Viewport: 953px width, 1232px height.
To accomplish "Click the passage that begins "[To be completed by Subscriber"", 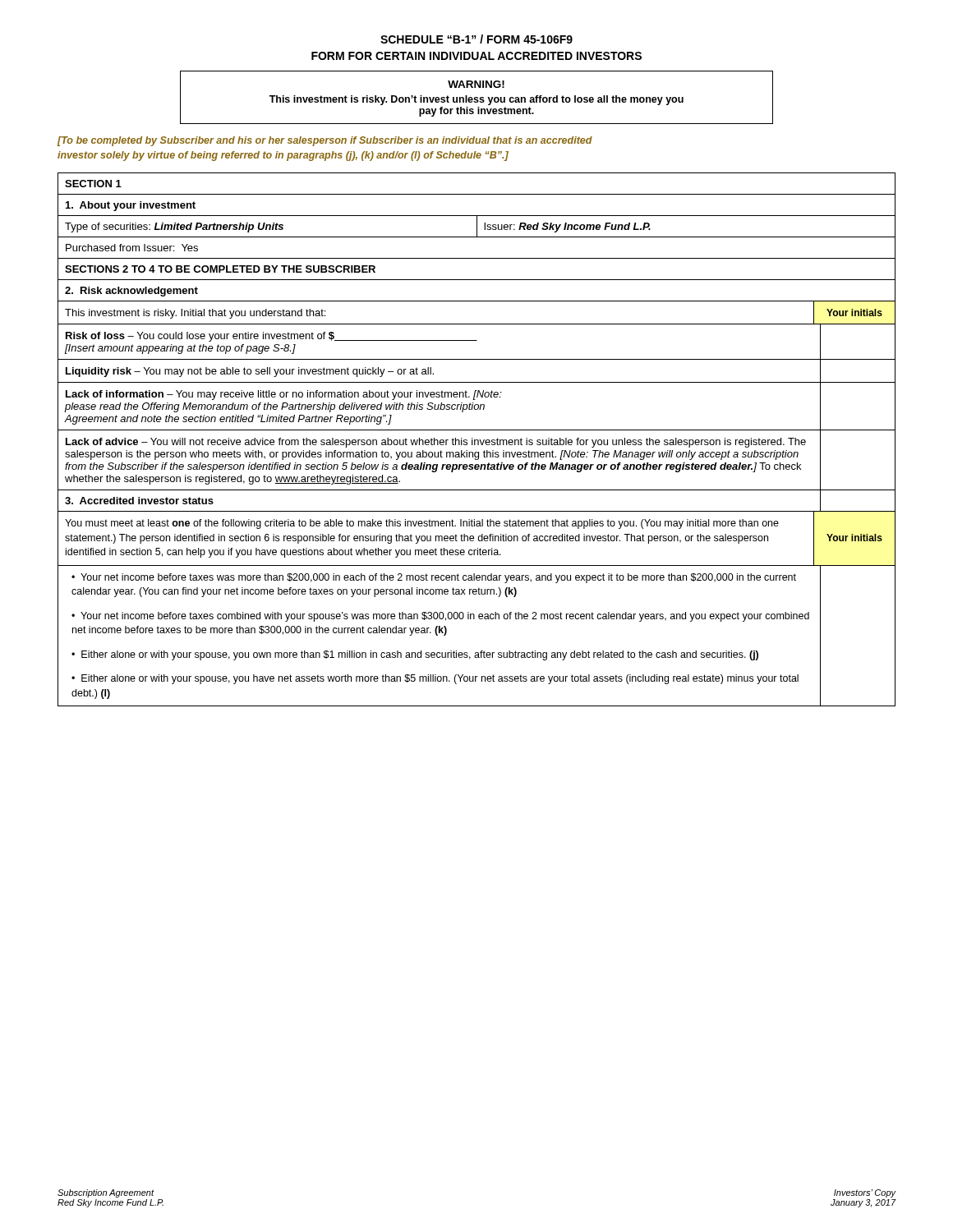I will click(x=325, y=148).
